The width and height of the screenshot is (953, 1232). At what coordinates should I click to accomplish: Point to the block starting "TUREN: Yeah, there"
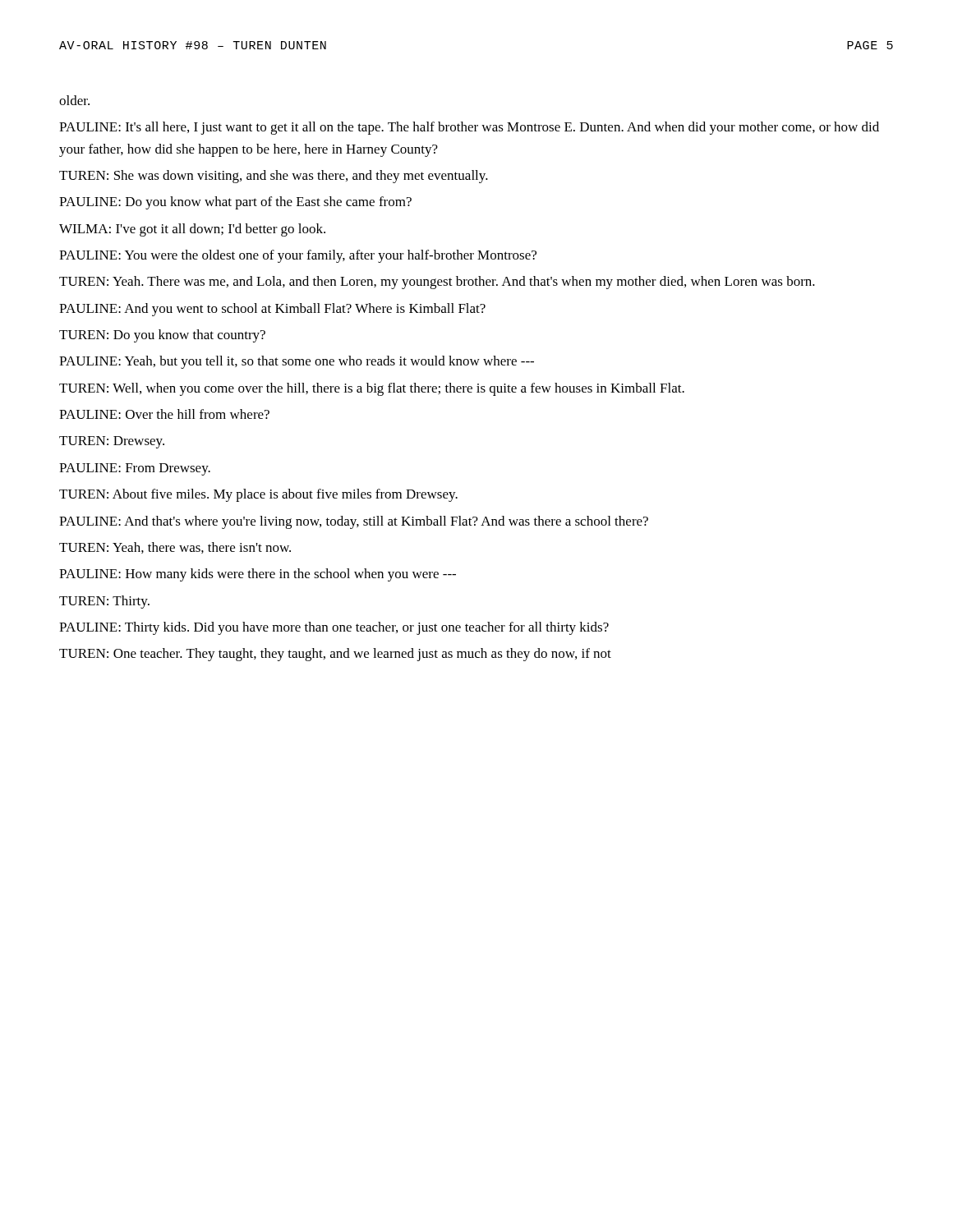tap(175, 548)
